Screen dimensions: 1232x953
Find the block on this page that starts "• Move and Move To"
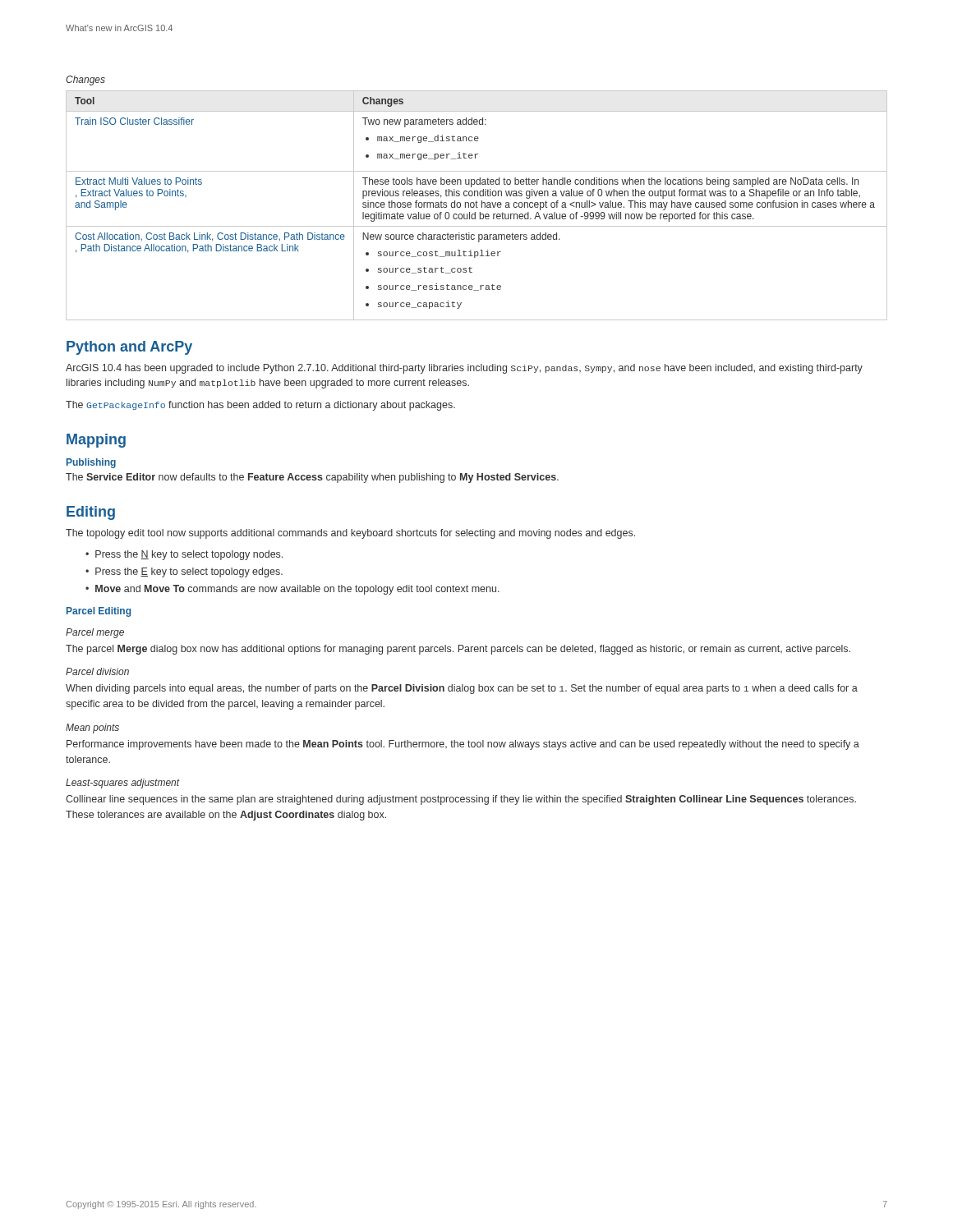tap(293, 589)
